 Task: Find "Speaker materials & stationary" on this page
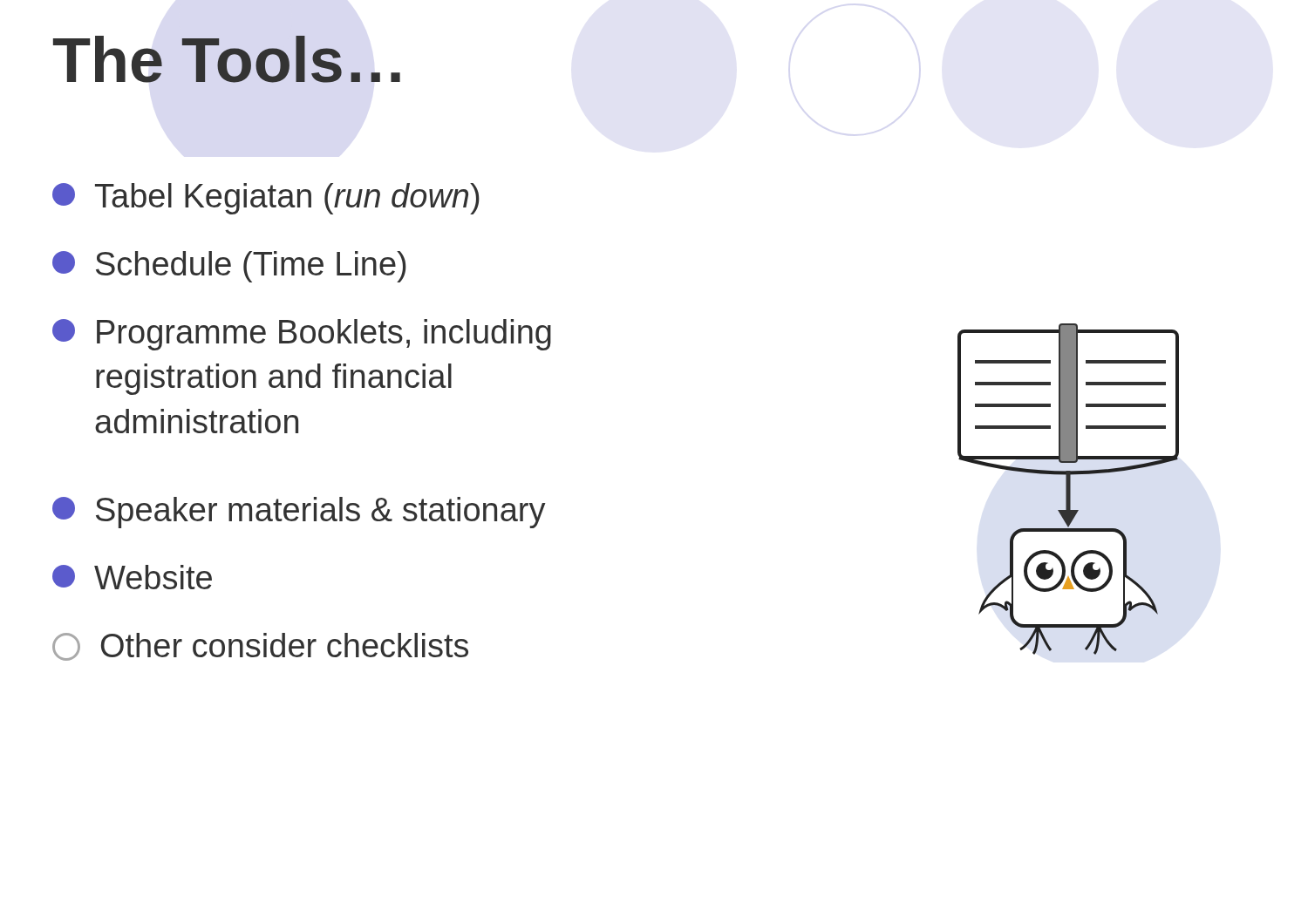coord(392,511)
